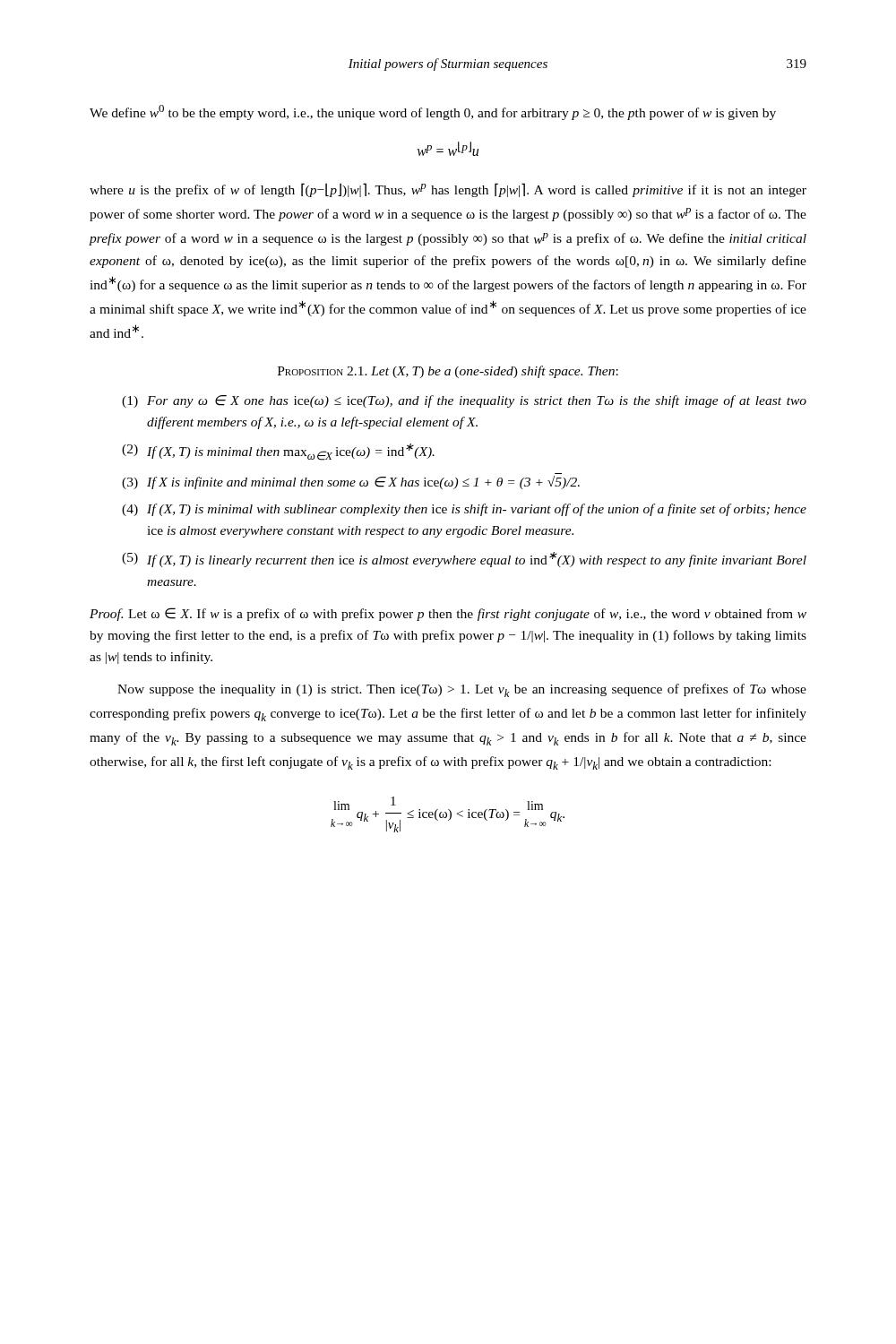This screenshot has width=896, height=1344.
Task: Find the list item with the text "(4) If (X, T) is minimal with sublinear"
Action: click(464, 519)
